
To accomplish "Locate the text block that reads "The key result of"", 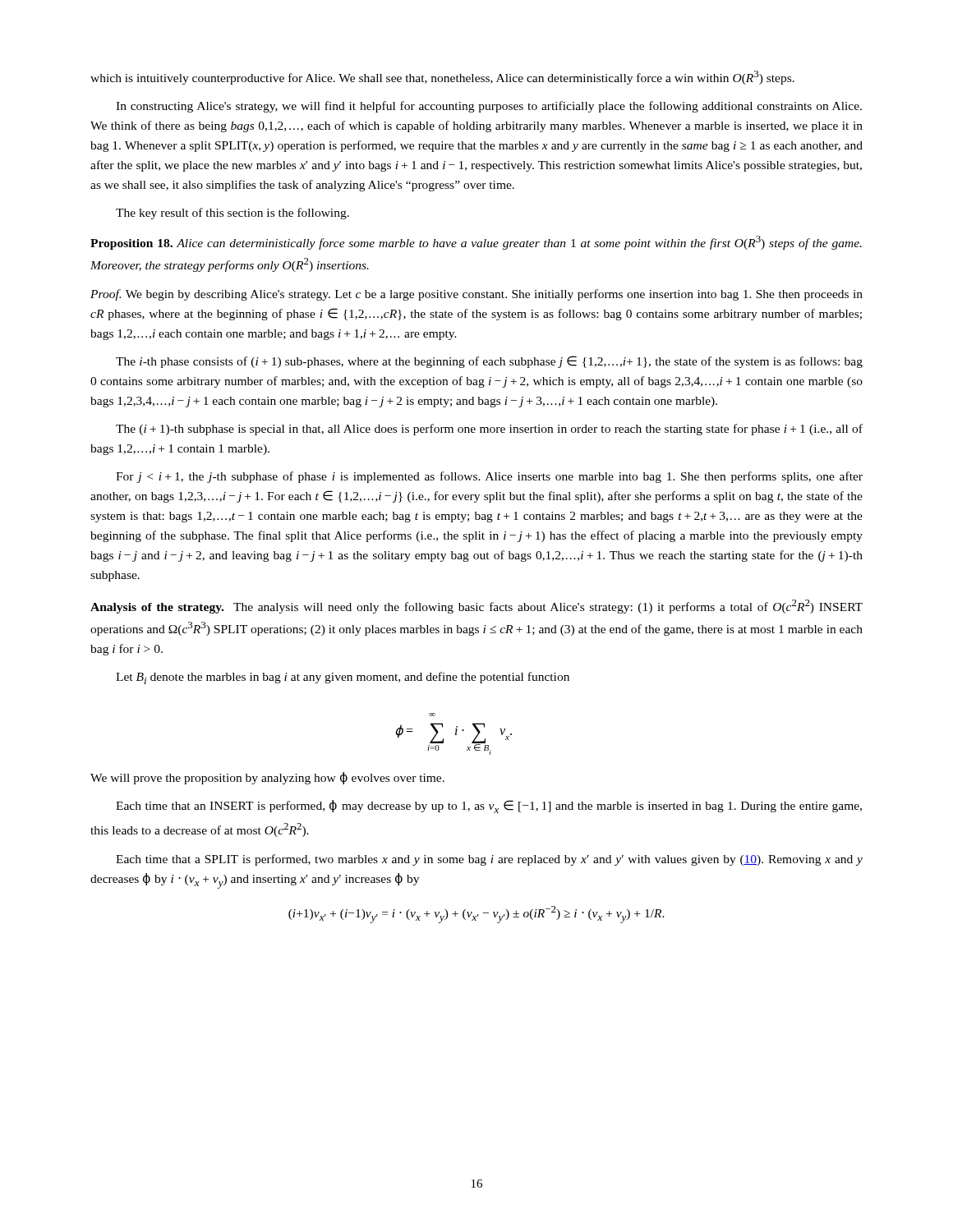I will [232, 214].
